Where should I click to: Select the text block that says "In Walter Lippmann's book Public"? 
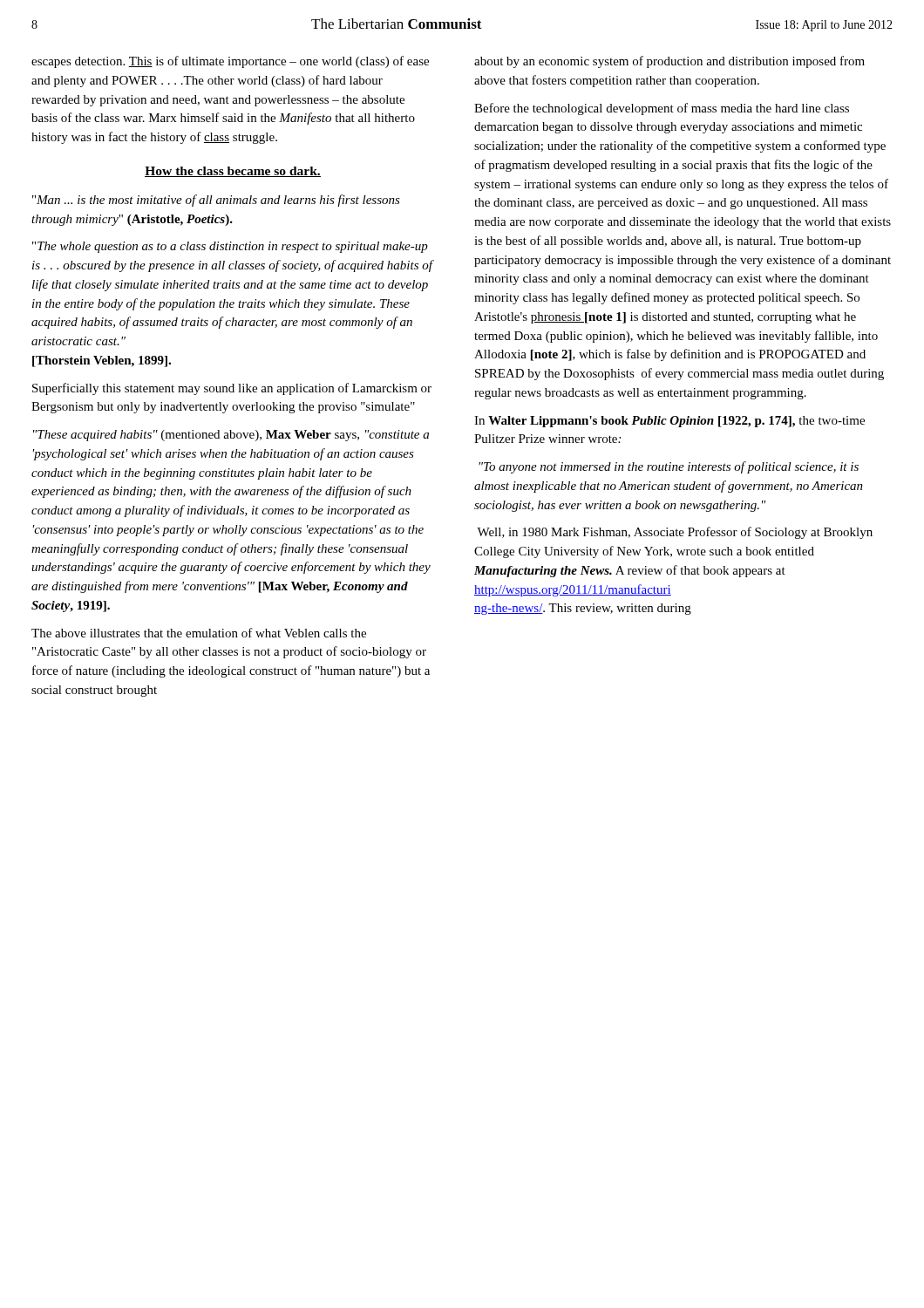pos(683,463)
